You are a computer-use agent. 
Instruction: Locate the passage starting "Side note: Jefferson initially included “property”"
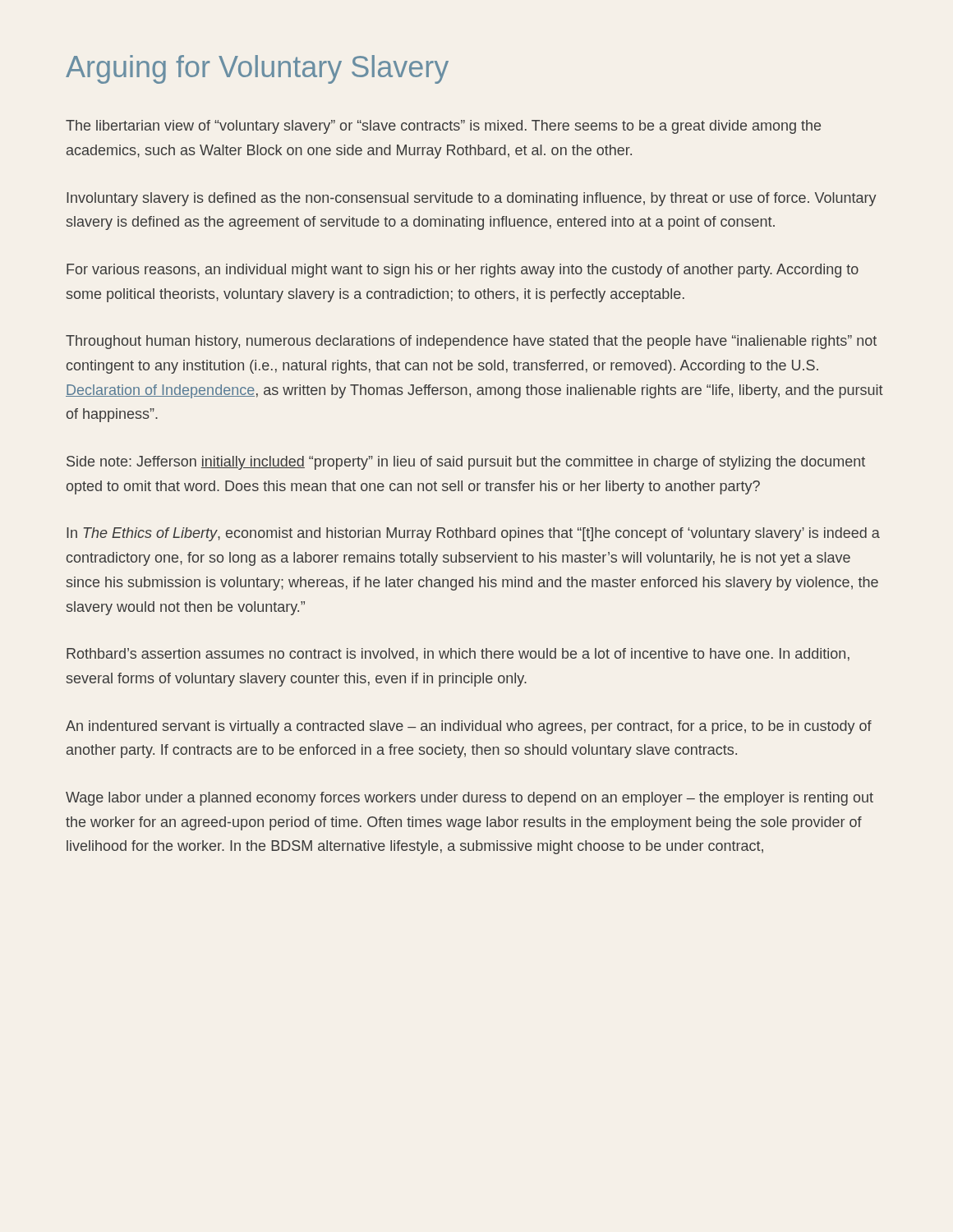pos(465,474)
